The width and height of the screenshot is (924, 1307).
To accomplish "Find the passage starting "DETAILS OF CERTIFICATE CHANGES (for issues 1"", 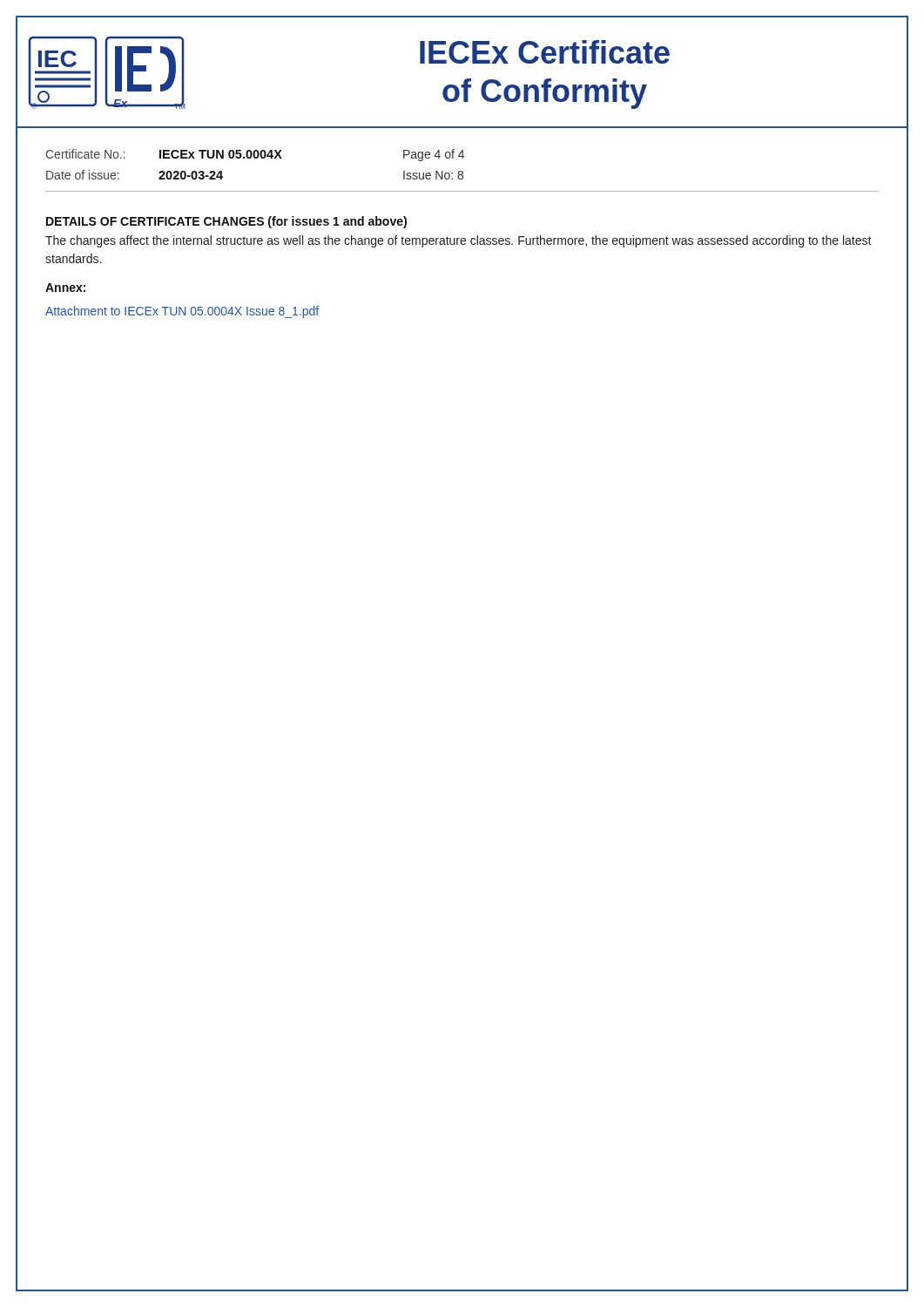I will 226,221.
